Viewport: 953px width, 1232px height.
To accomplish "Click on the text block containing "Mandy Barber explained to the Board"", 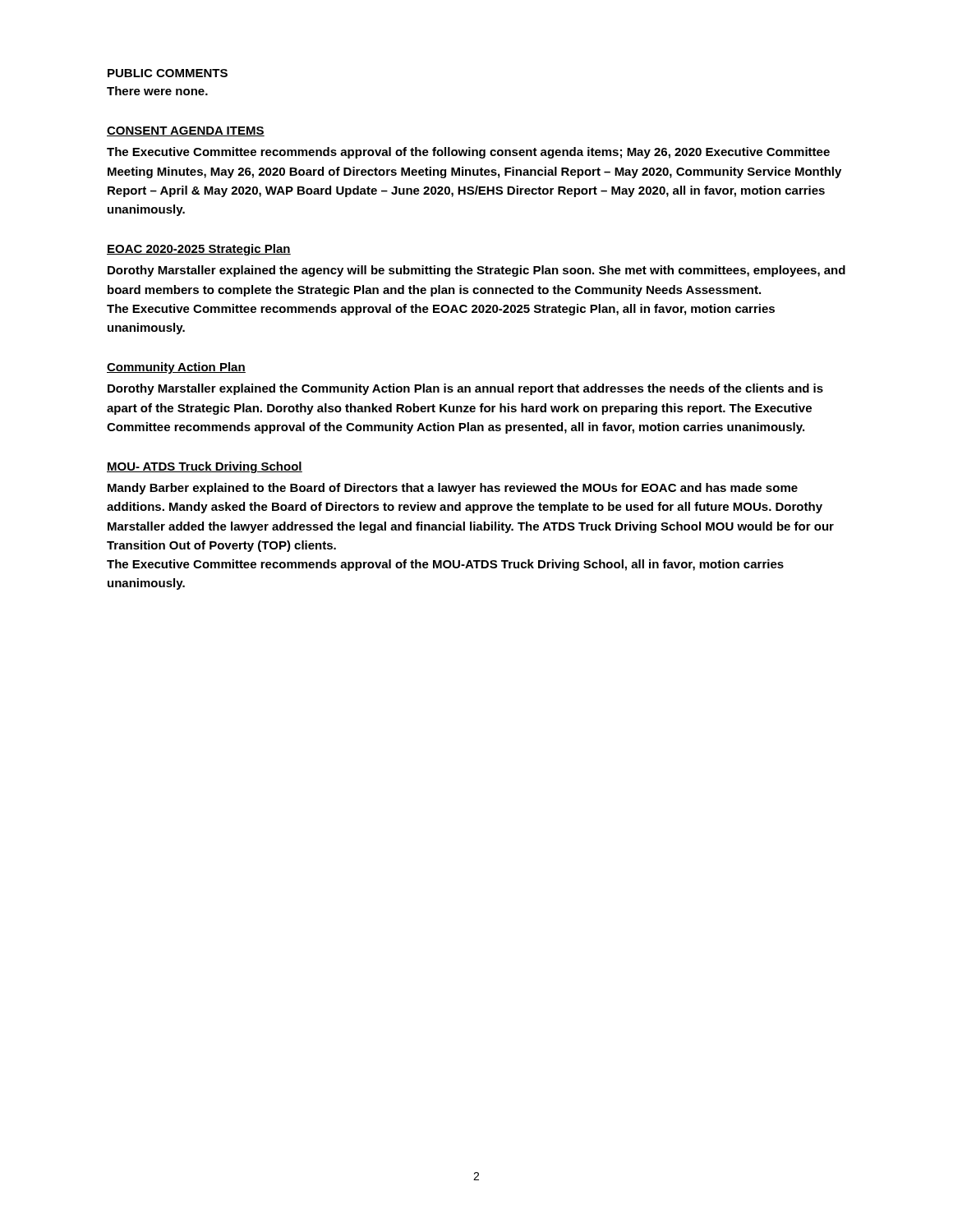I will coord(470,535).
